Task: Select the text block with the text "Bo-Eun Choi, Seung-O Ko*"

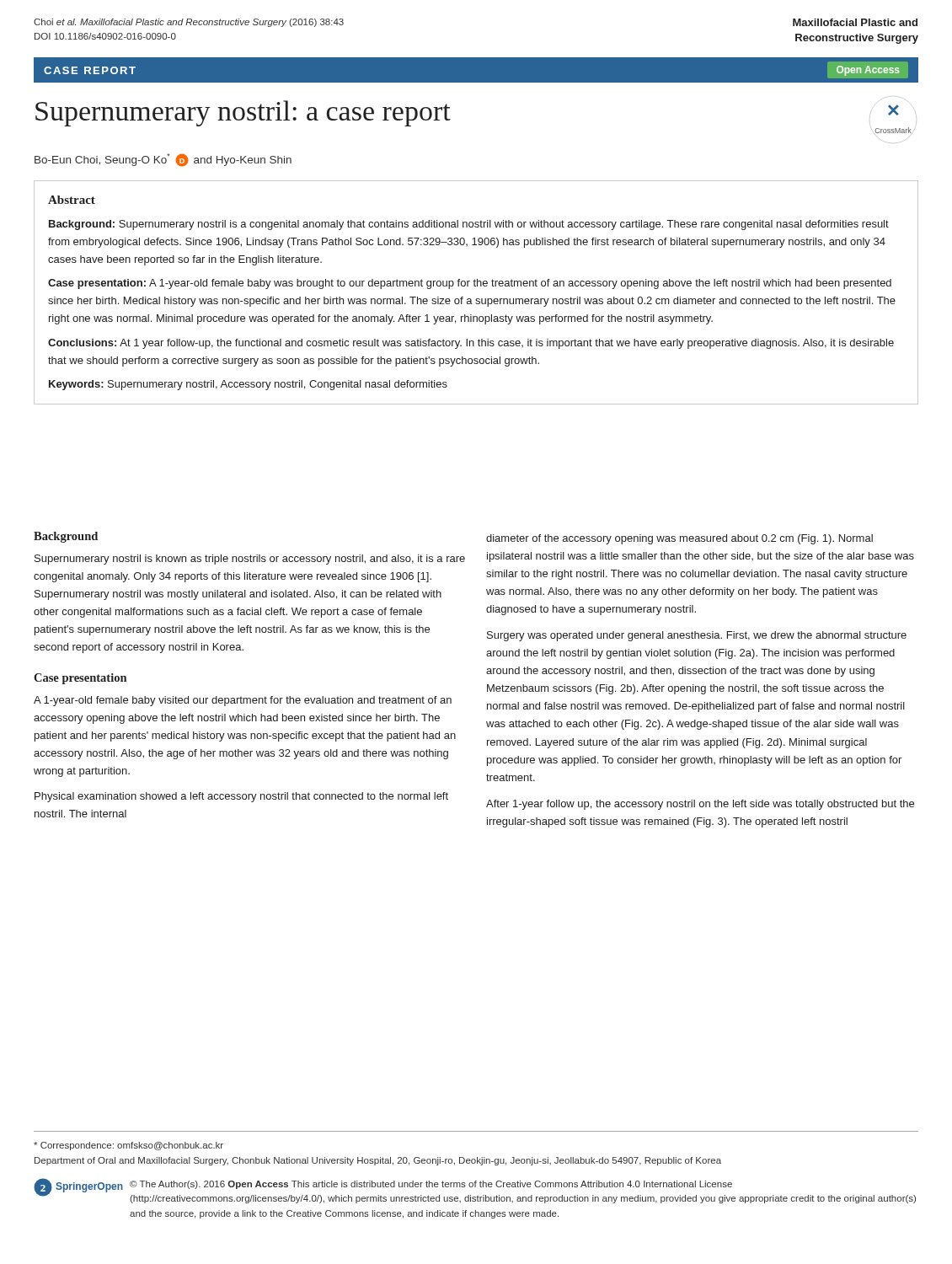Action: [x=163, y=159]
